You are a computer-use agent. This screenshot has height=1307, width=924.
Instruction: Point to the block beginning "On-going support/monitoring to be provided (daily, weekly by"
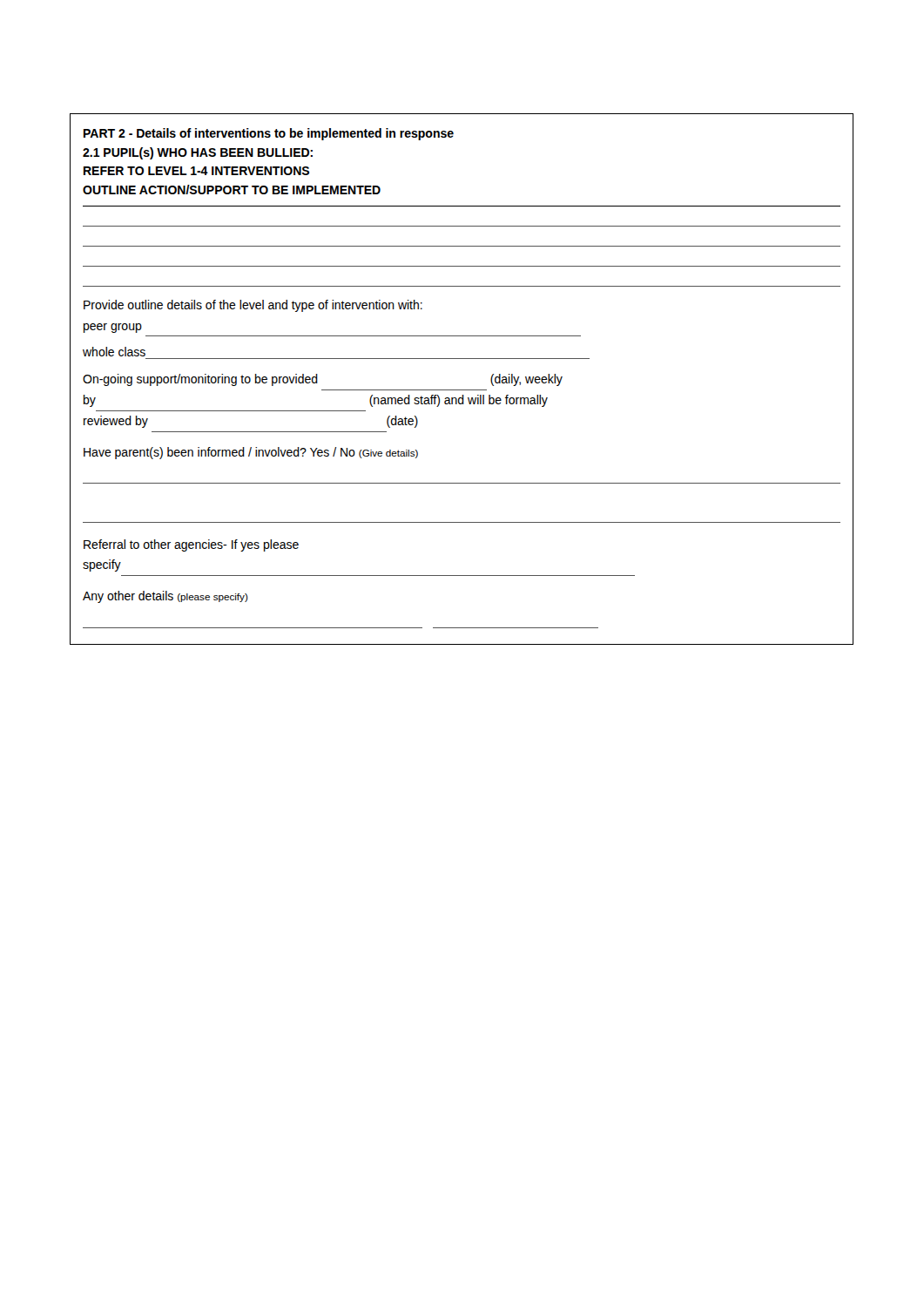[462, 401]
